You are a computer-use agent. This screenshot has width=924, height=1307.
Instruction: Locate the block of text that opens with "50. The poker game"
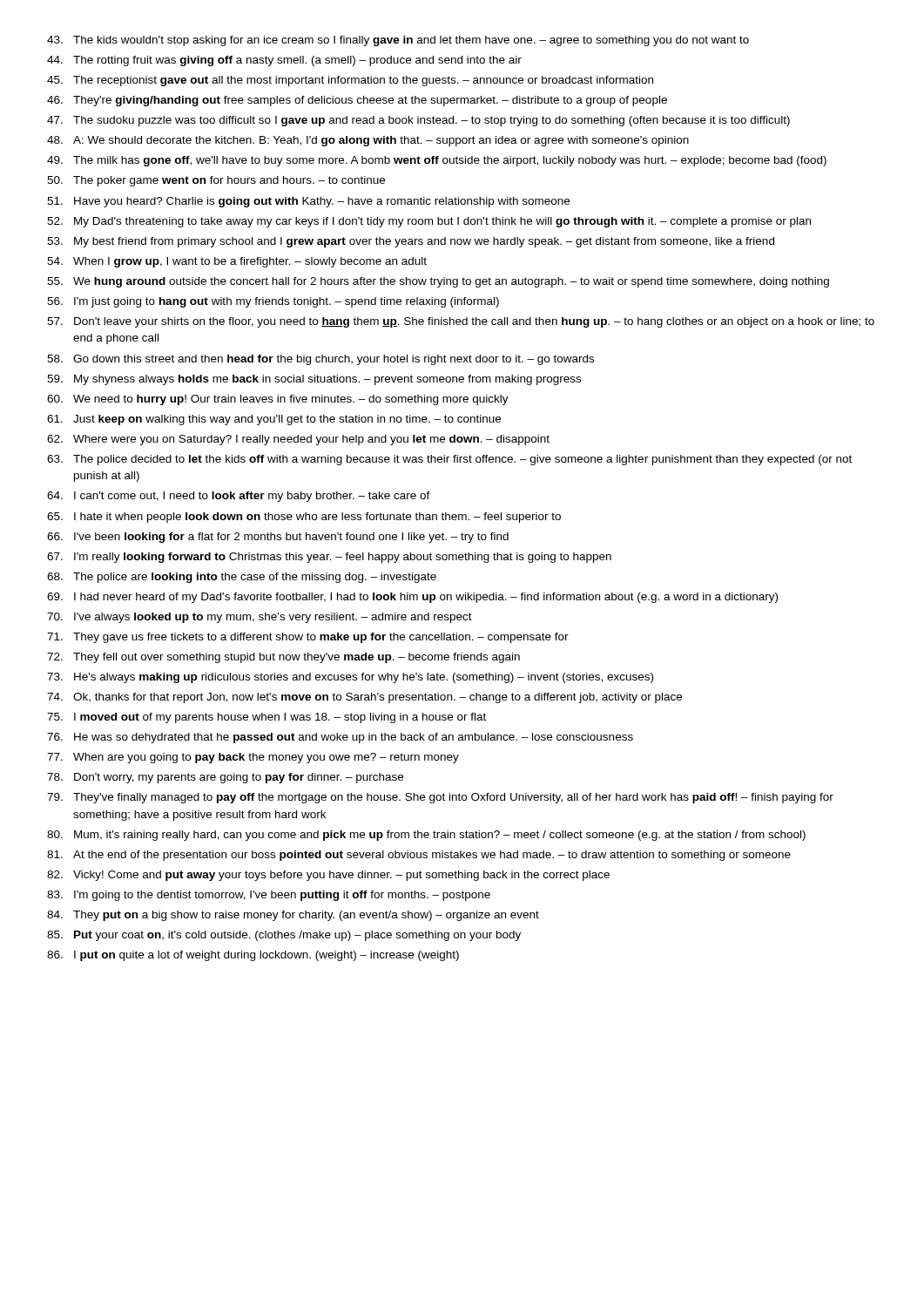tap(216, 181)
